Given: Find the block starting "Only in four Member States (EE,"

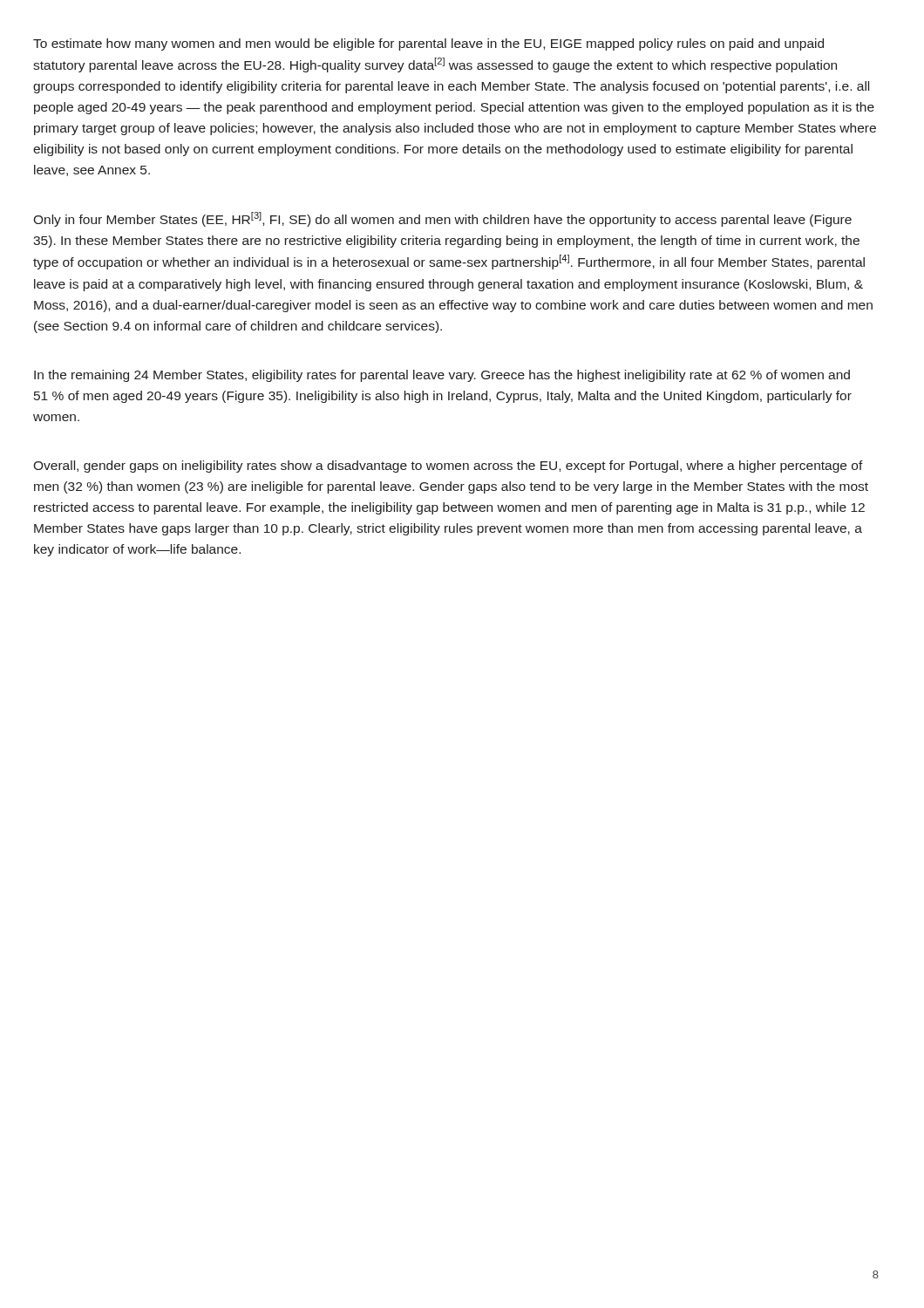Looking at the screenshot, I should tap(453, 272).
